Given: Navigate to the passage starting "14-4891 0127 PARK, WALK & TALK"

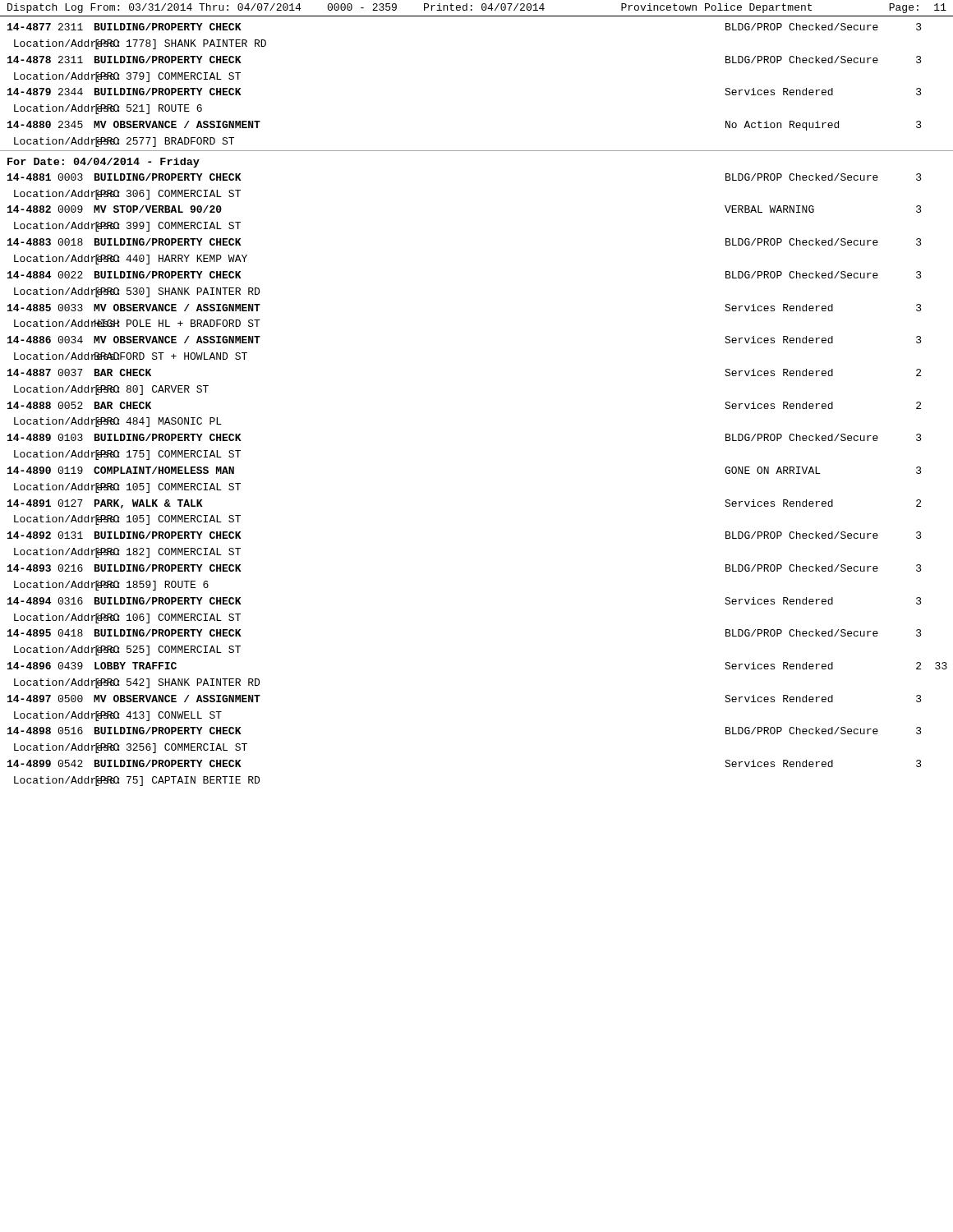Looking at the screenshot, I should pyautogui.click(x=48, y=504).
